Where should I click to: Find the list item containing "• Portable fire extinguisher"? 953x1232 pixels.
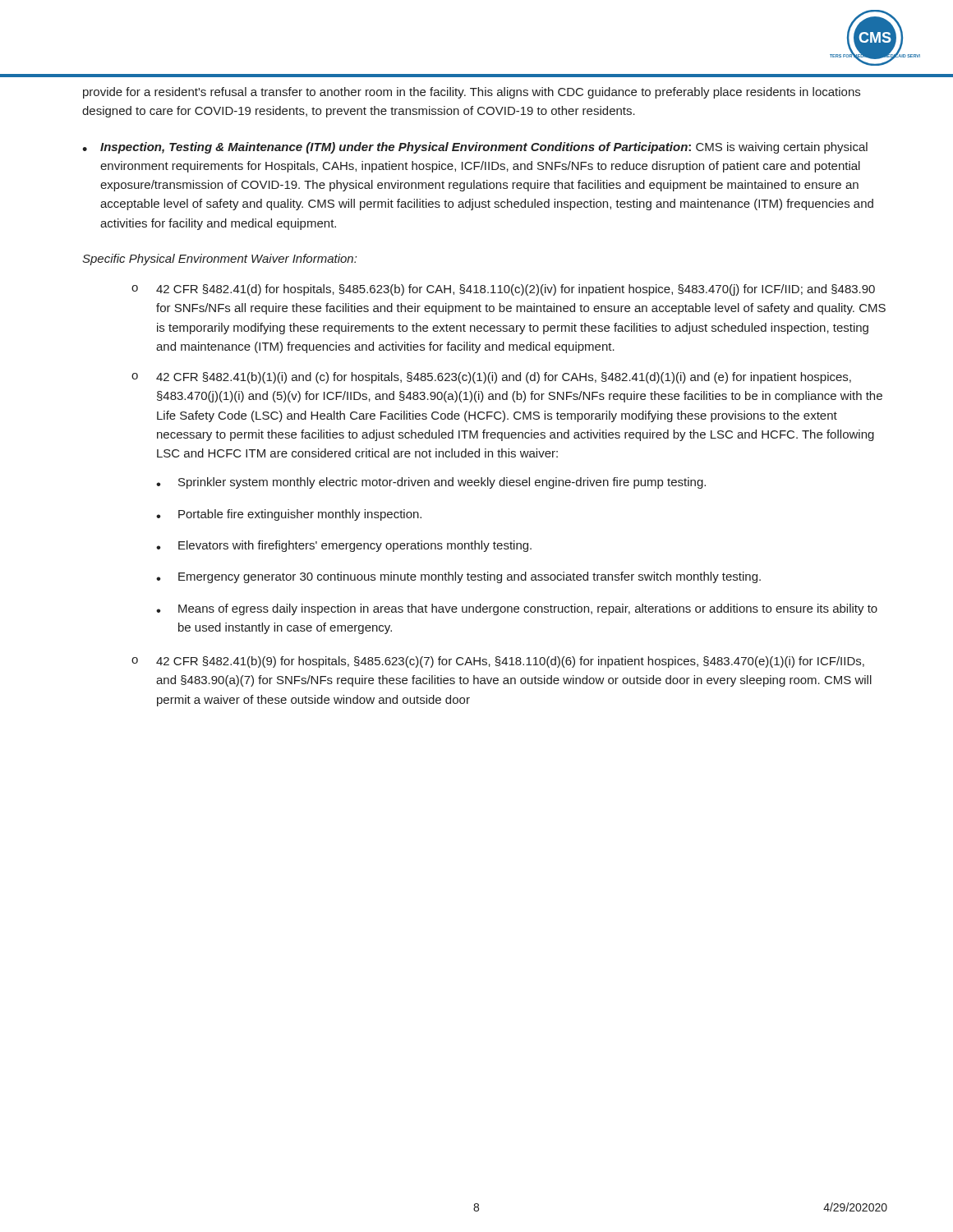point(289,516)
